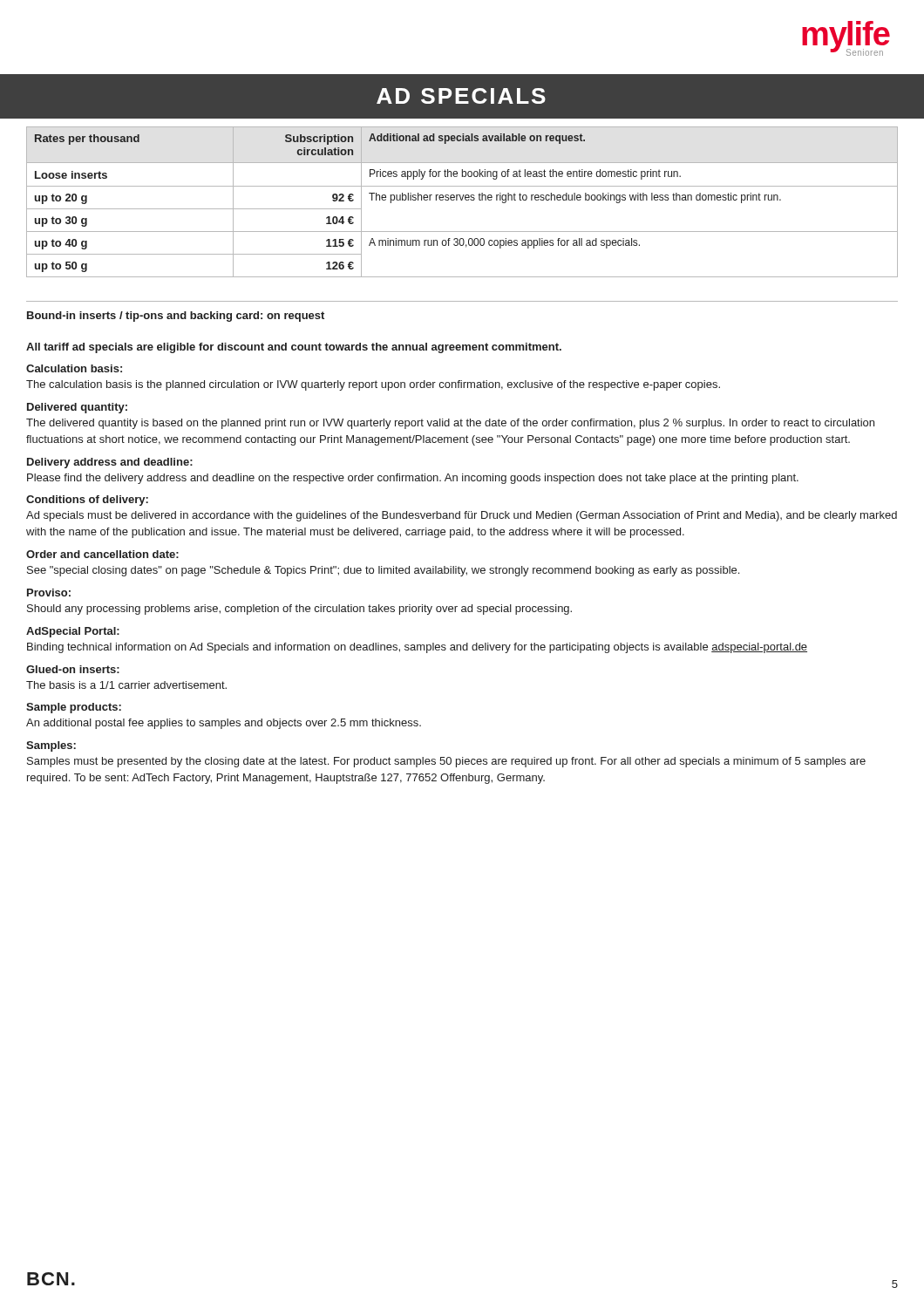Point to the block beginning "All tariff ad"
This screenshot has height=1308, width=924.
(294, 347)
